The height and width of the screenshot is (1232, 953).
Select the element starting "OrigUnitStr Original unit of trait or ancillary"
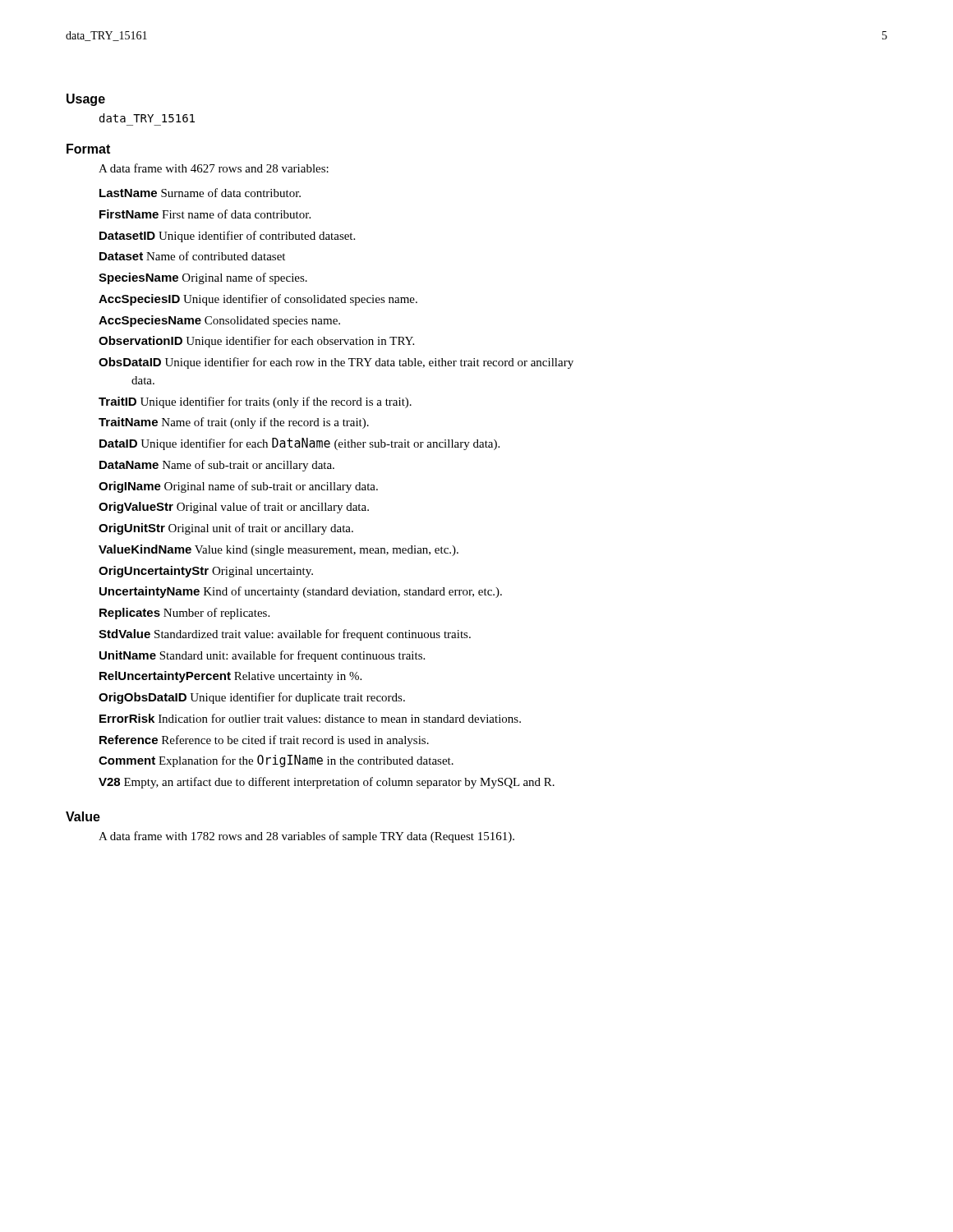coord(226,528)
